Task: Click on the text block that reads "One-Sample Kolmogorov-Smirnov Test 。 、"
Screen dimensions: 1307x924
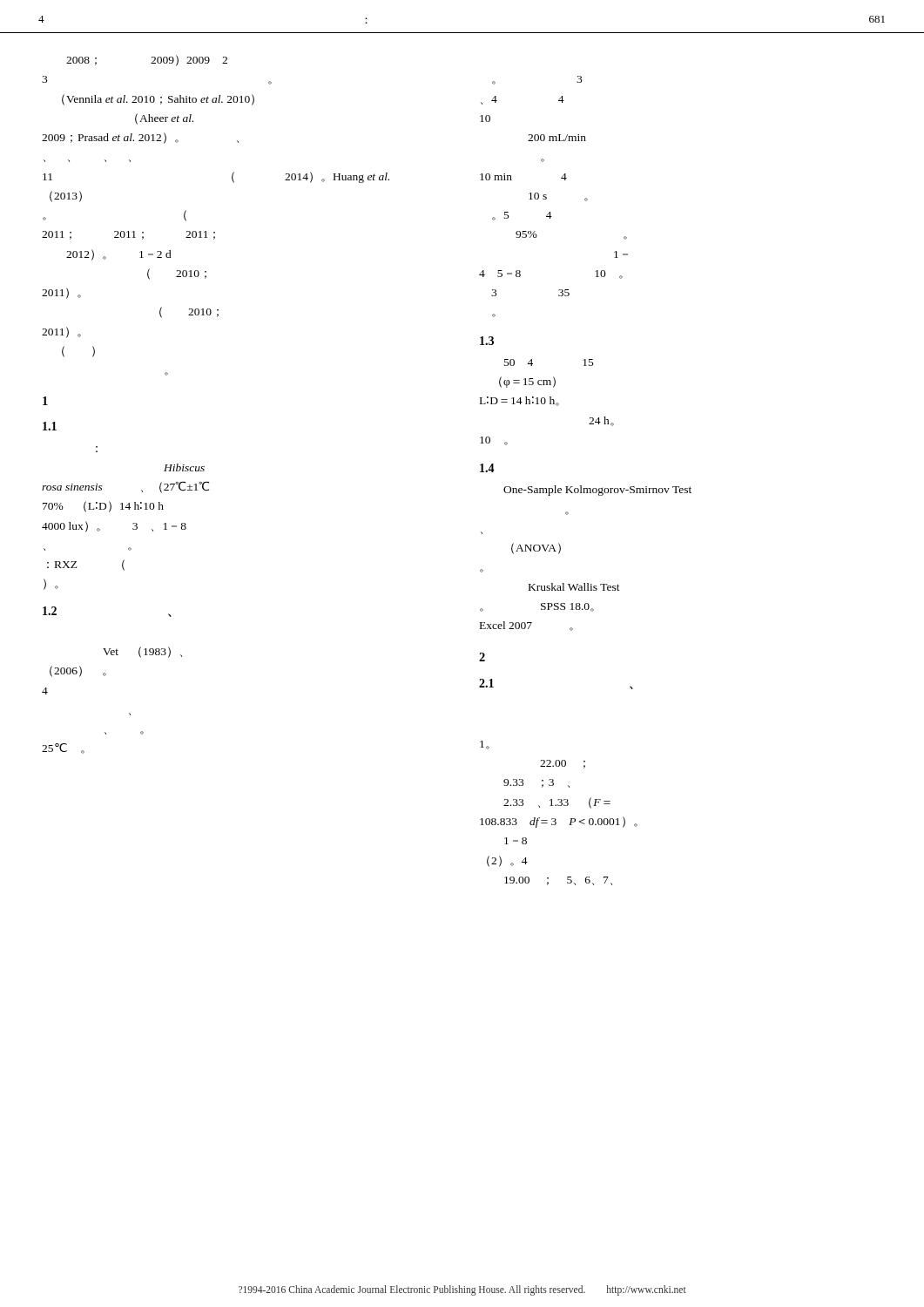Action: point(597,491)
